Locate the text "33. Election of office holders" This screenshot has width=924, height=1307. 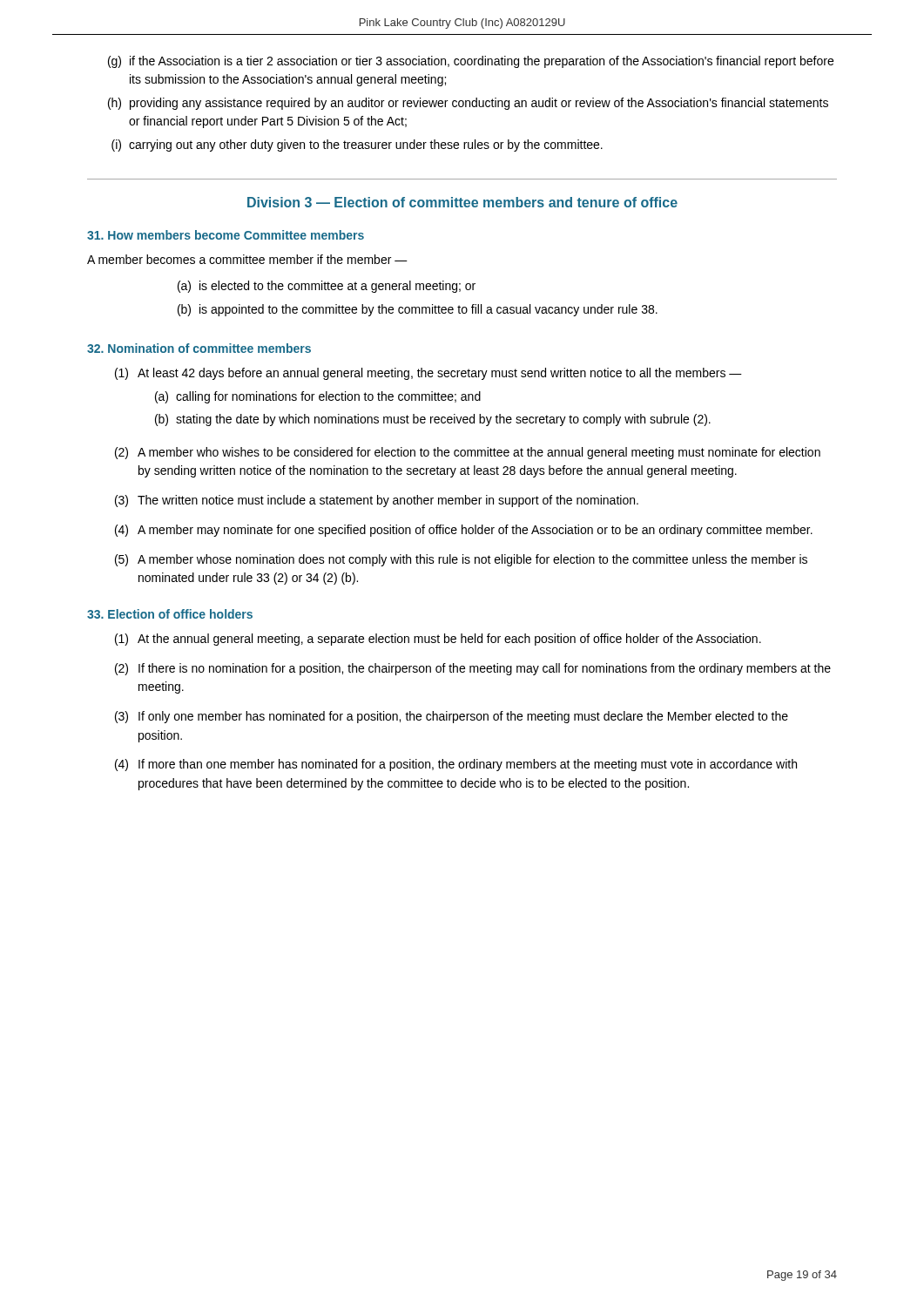point(170,614)
